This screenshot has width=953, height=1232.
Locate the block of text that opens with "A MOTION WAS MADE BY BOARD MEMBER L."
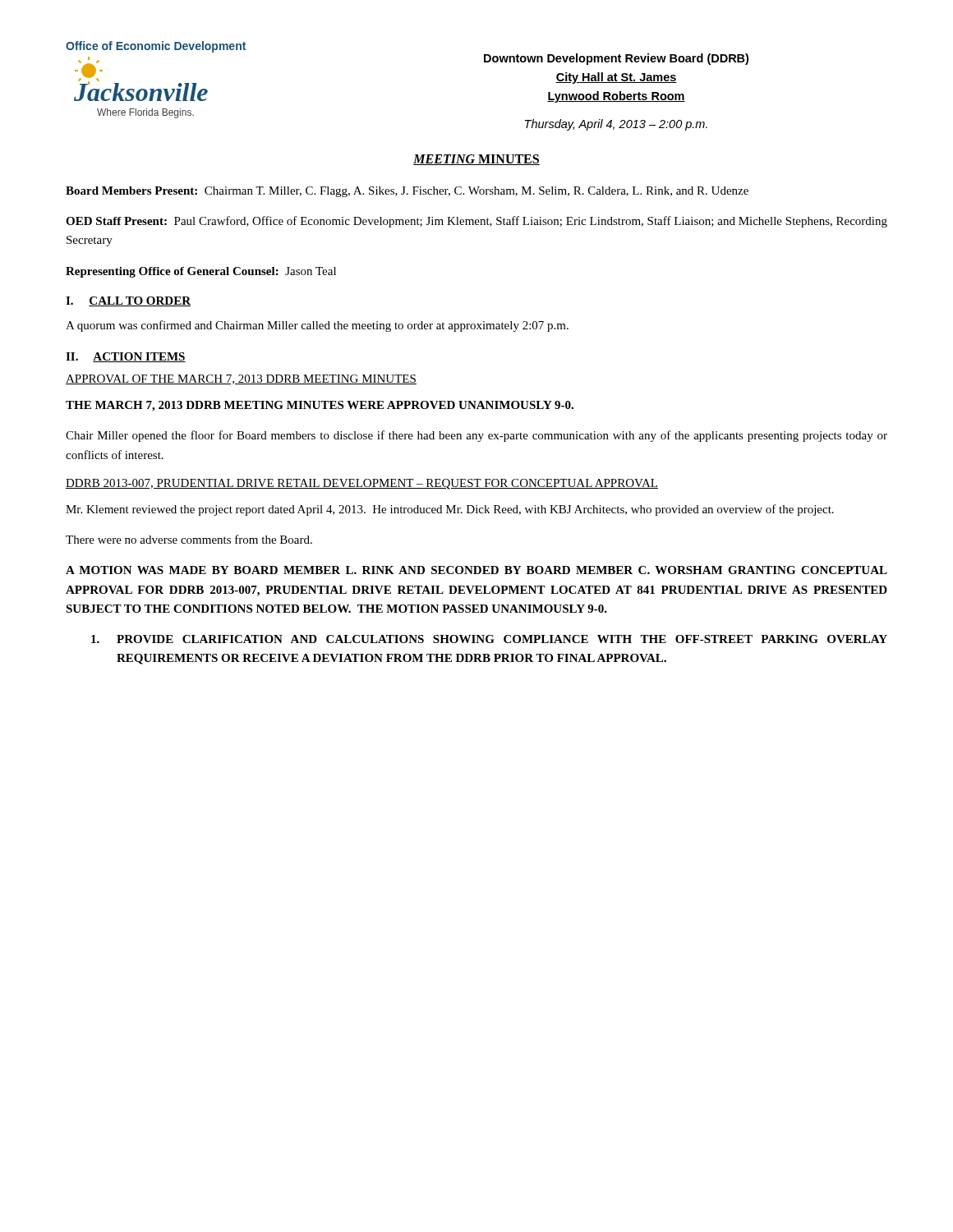tap(476, 589)
